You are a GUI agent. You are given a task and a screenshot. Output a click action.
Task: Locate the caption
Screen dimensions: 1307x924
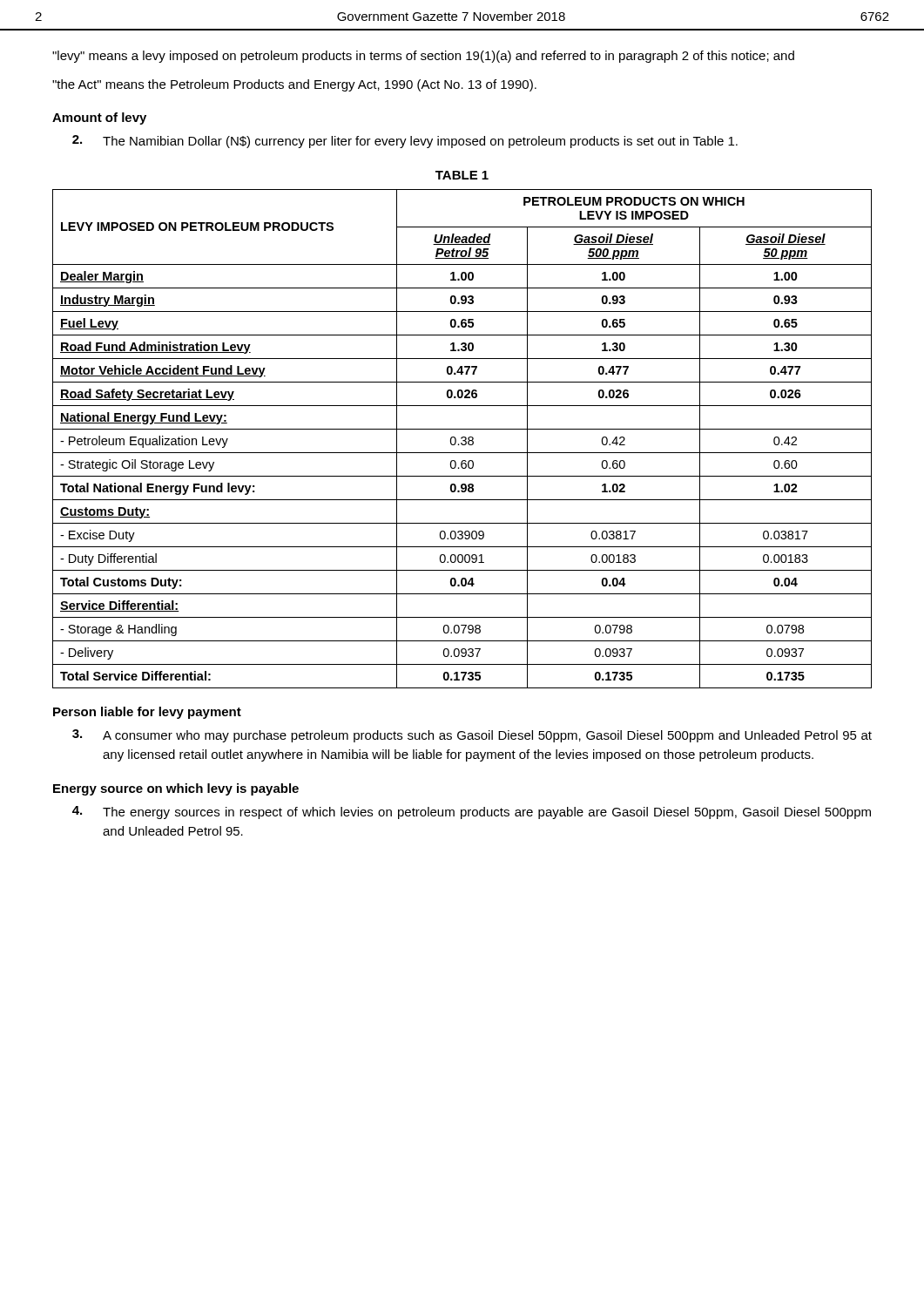click(x=462, y=174)
